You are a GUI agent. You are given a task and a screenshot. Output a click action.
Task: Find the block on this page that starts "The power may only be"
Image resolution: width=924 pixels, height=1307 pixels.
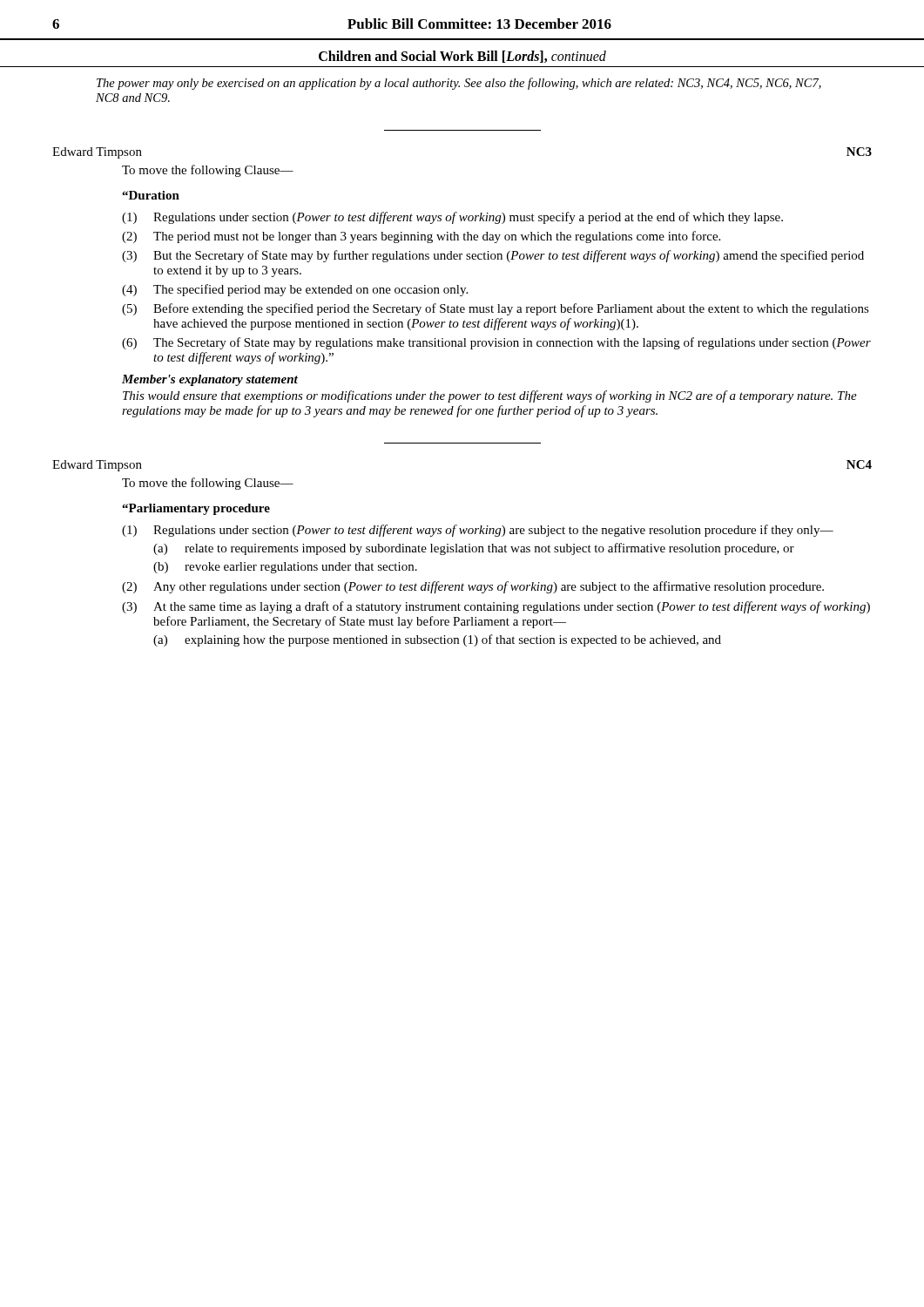459,90
